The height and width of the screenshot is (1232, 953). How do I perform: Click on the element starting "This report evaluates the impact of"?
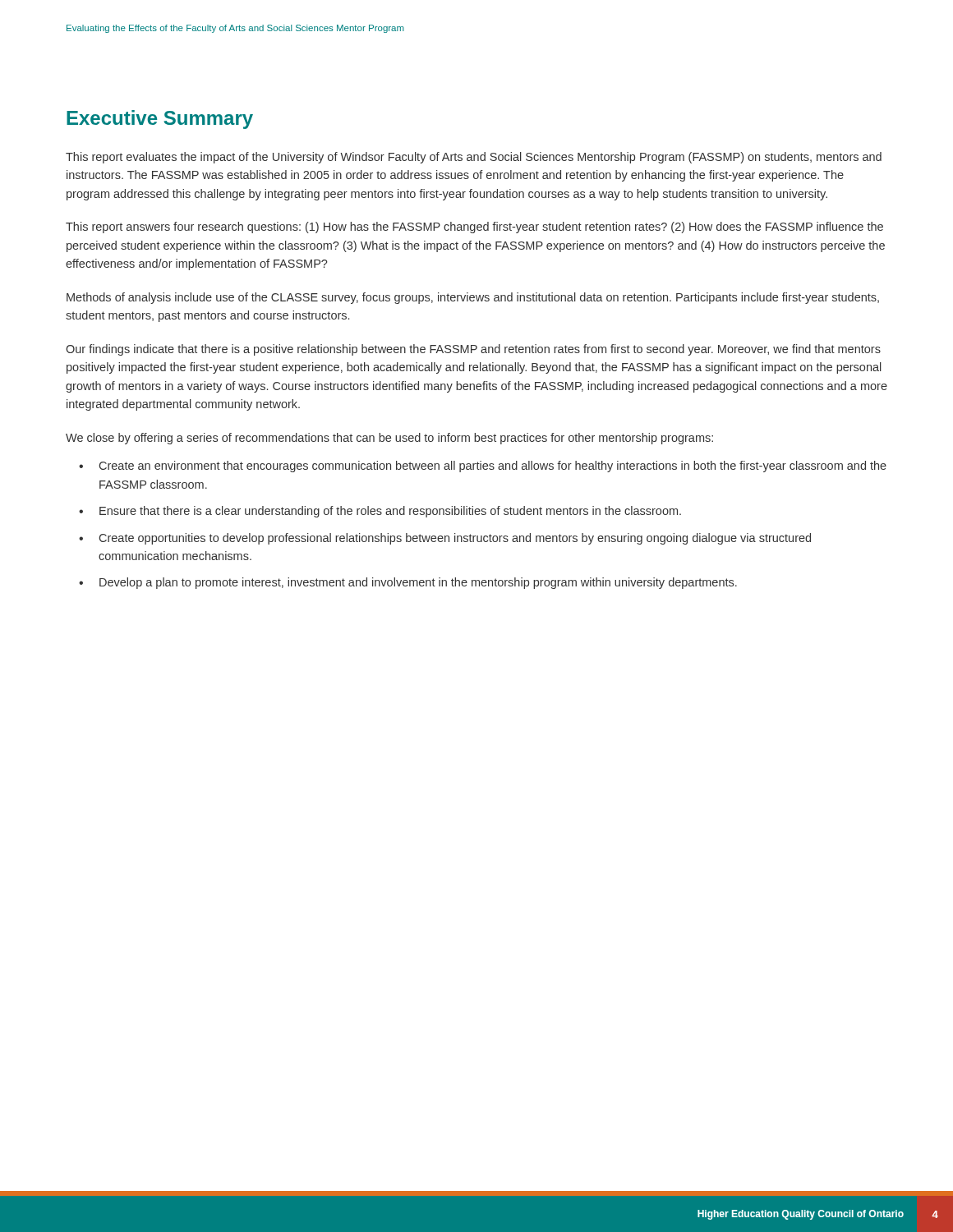click(x=474, y=175)
